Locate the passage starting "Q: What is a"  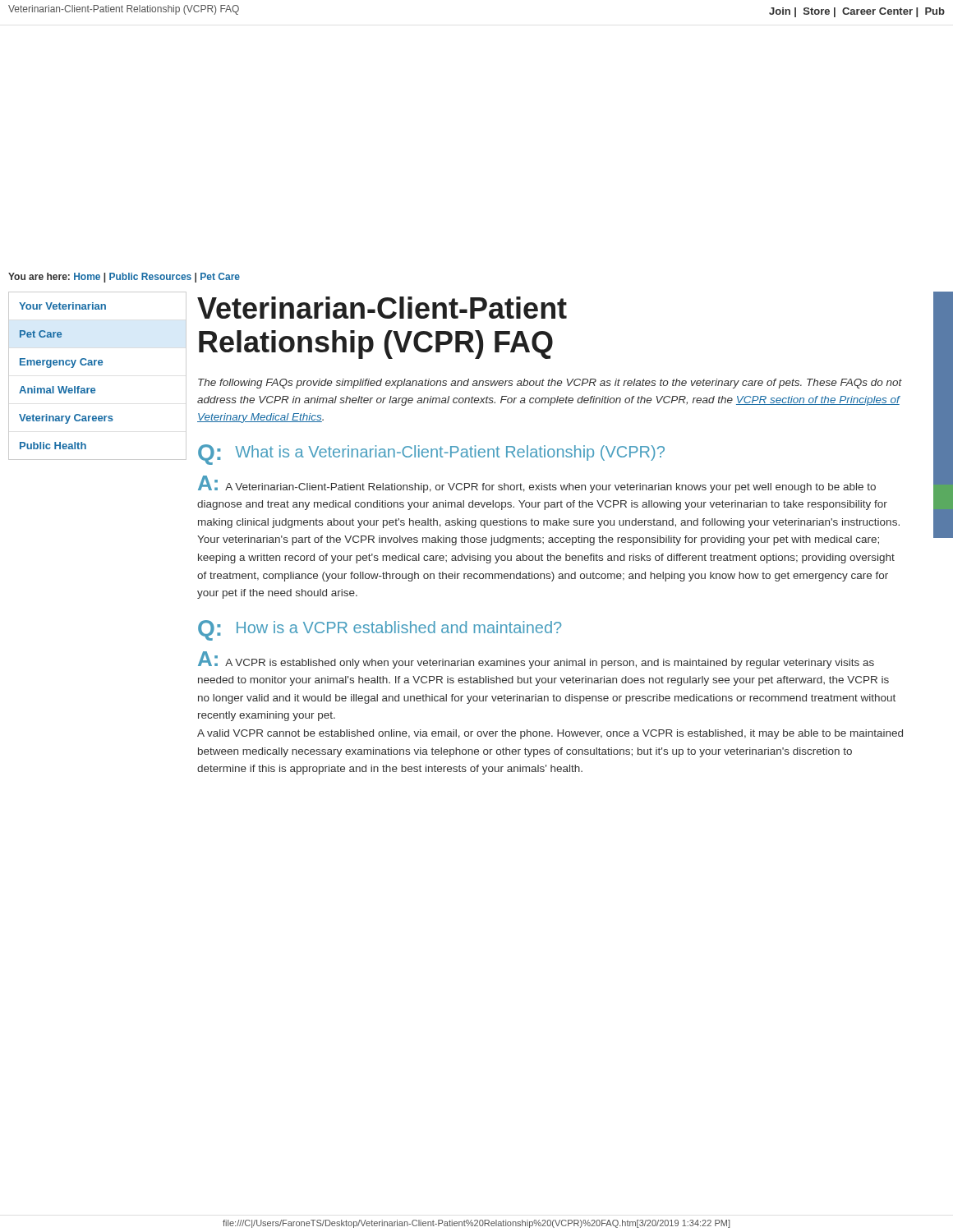(431, 452)
